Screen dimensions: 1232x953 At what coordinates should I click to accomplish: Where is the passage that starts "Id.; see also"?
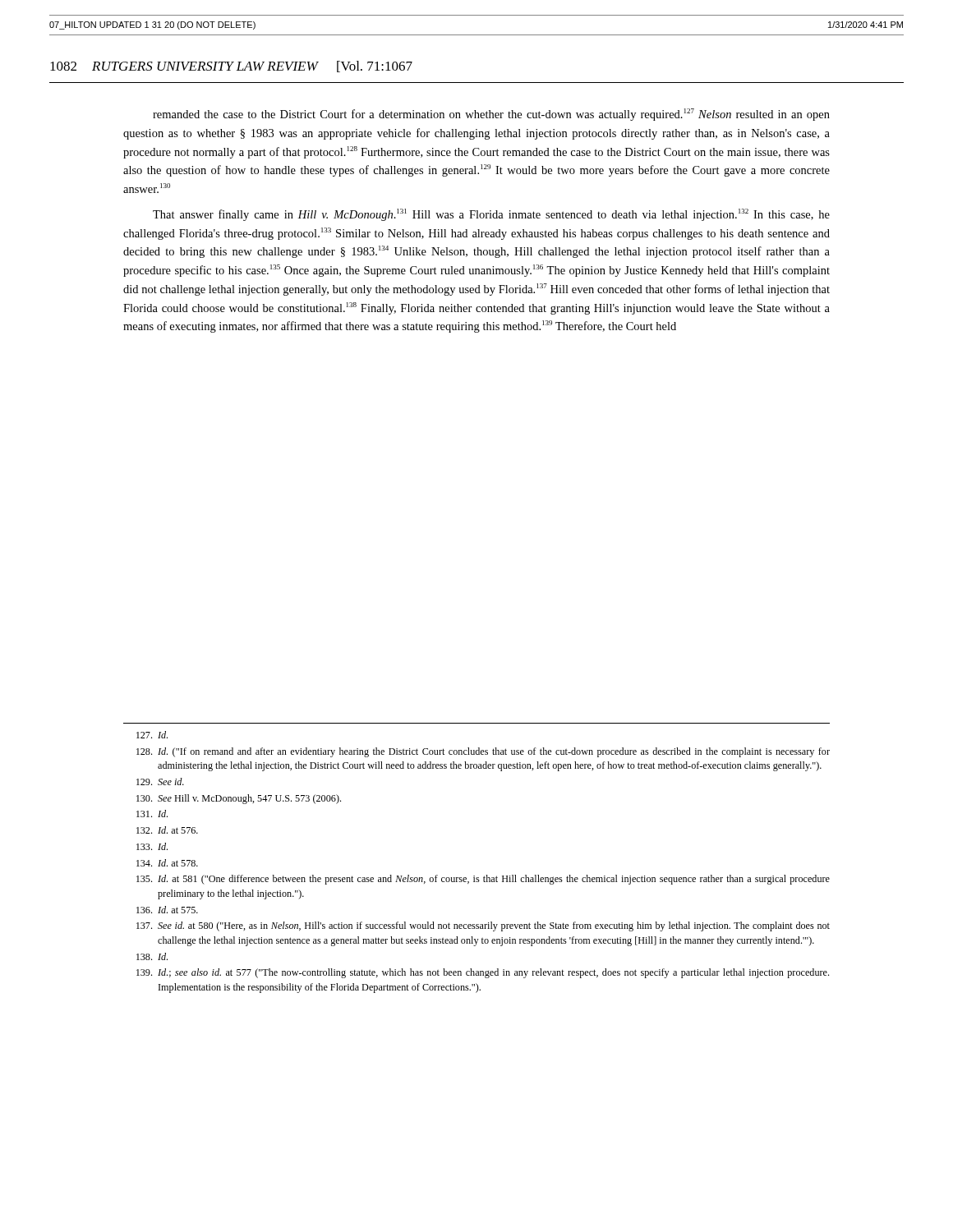(x=476, y=981)
